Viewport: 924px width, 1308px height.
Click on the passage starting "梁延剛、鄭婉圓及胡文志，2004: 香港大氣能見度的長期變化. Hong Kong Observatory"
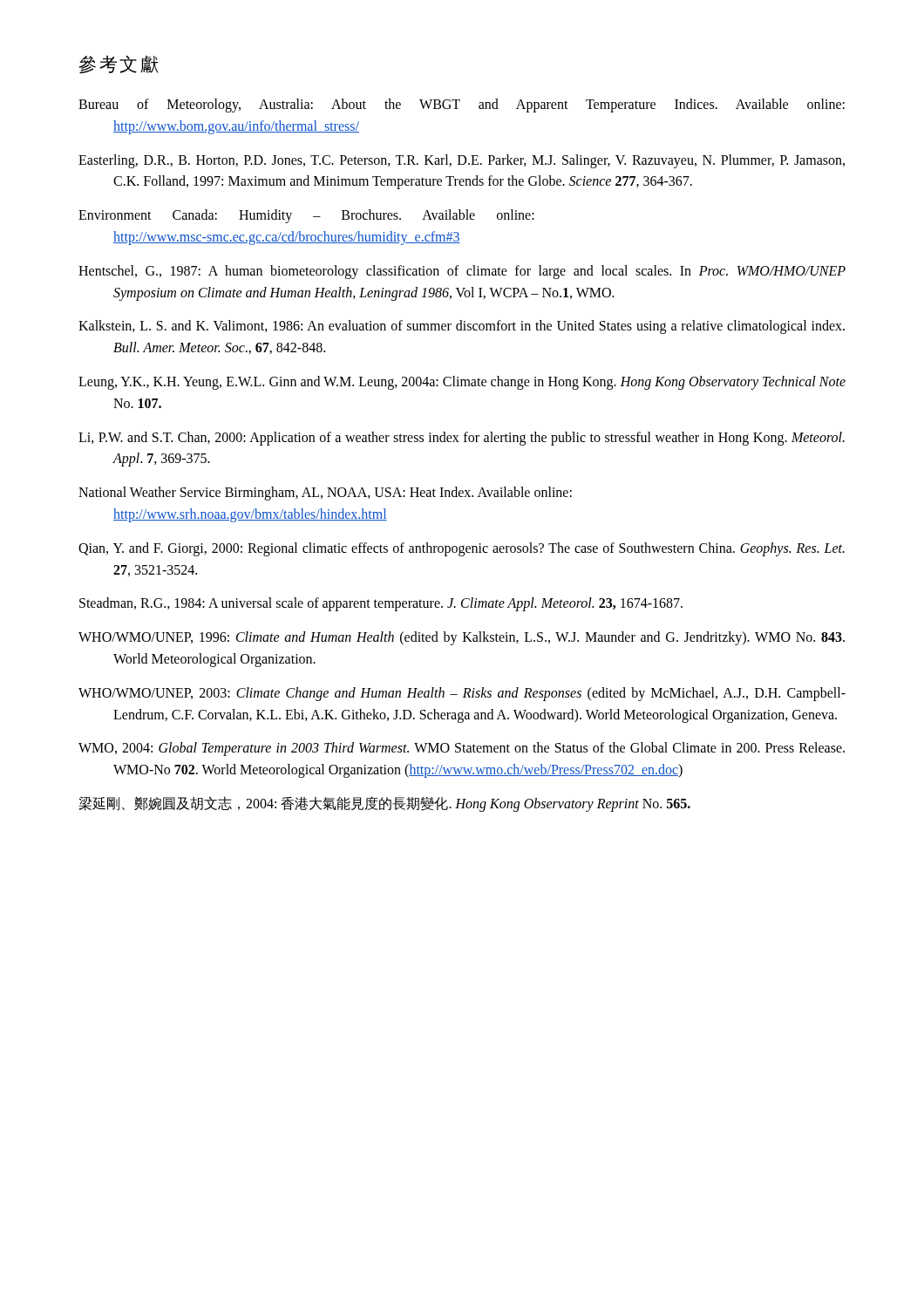462,804
